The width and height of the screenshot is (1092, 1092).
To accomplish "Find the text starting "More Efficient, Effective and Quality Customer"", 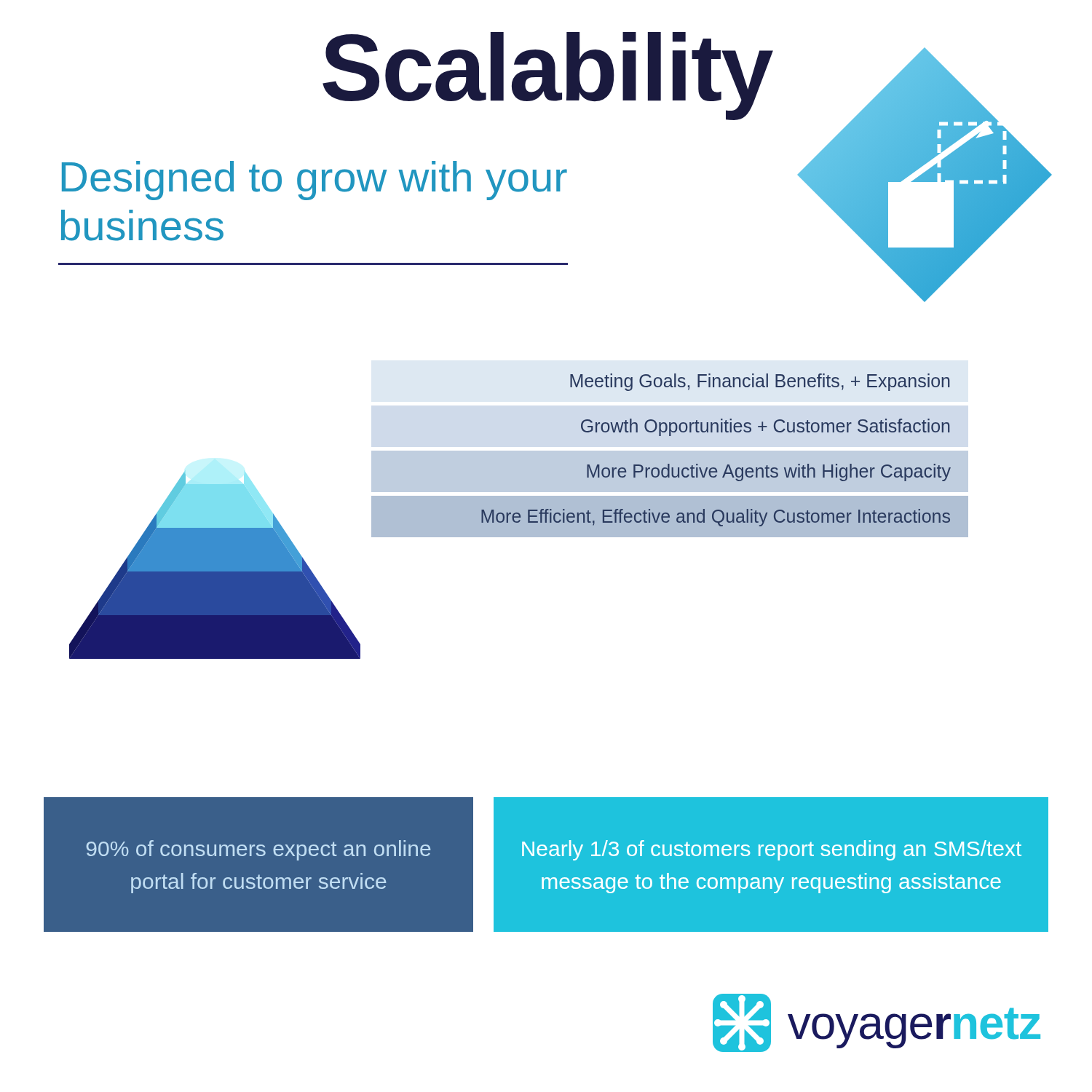I will [715, 516].
